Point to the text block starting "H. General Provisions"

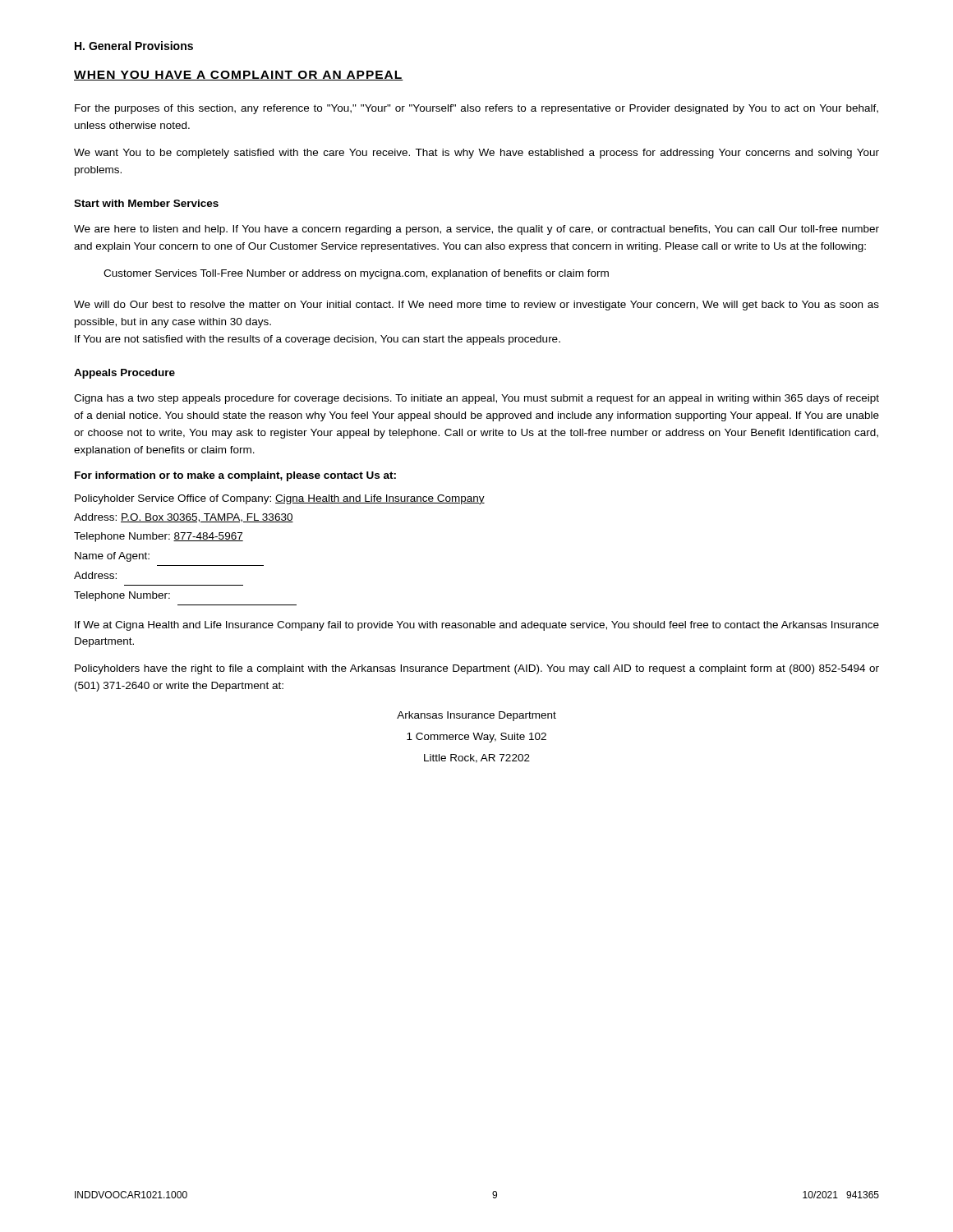pyautogui.click(x=134, y=46)
